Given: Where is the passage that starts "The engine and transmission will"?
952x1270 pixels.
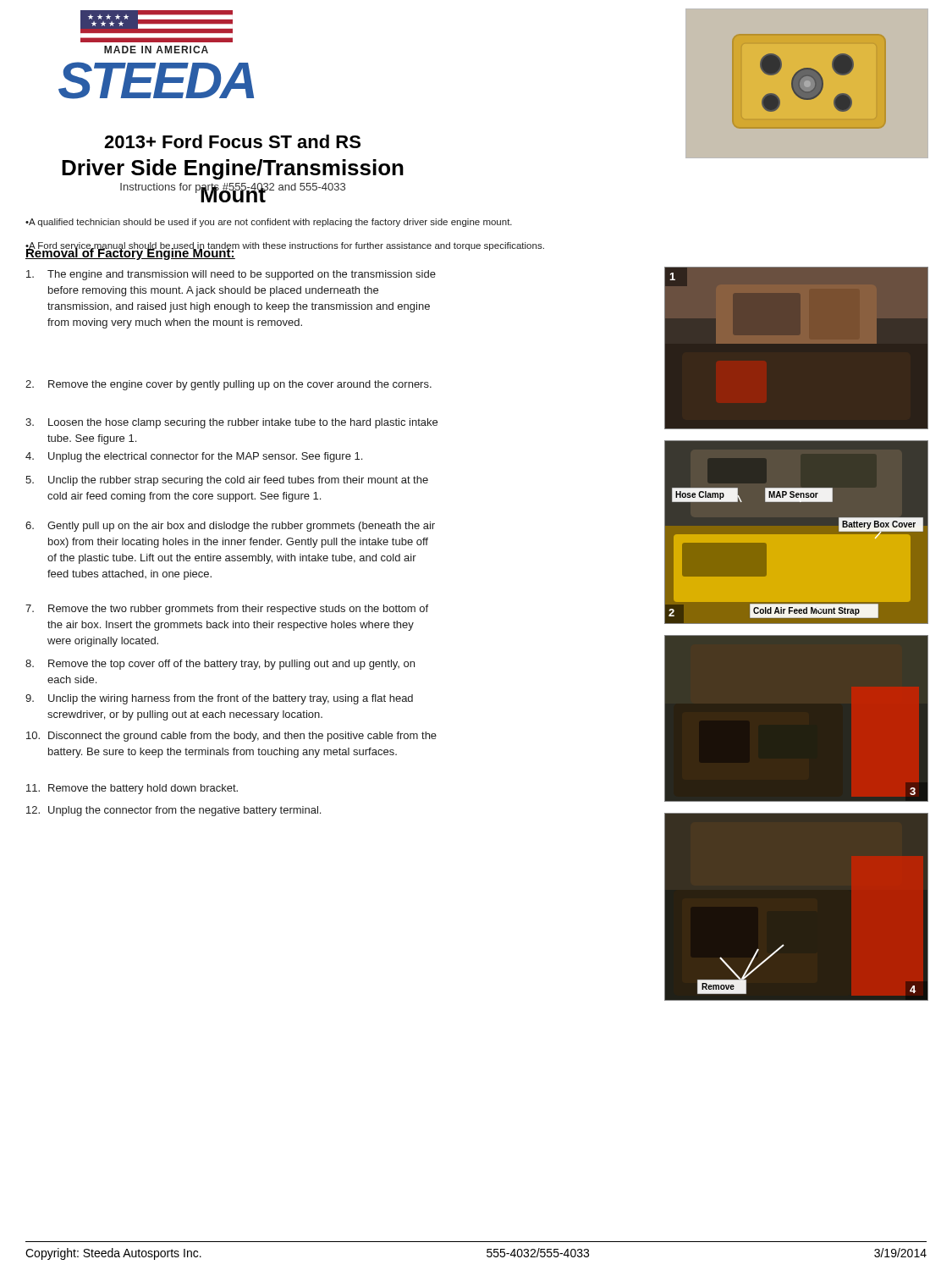Looking at the screenshot, I should tap(233, 299).
